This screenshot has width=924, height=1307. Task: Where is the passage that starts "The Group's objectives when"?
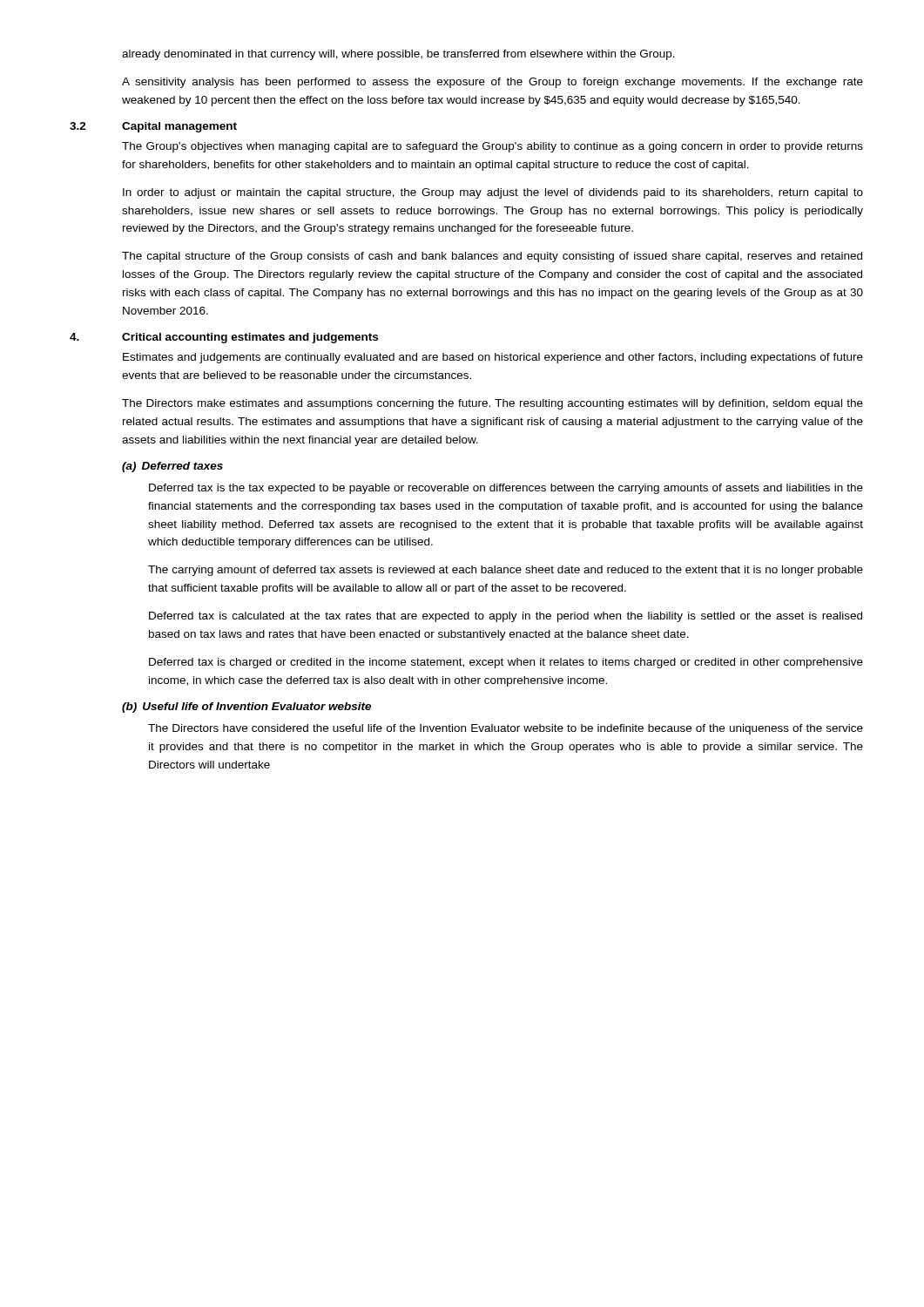point(492,155)
